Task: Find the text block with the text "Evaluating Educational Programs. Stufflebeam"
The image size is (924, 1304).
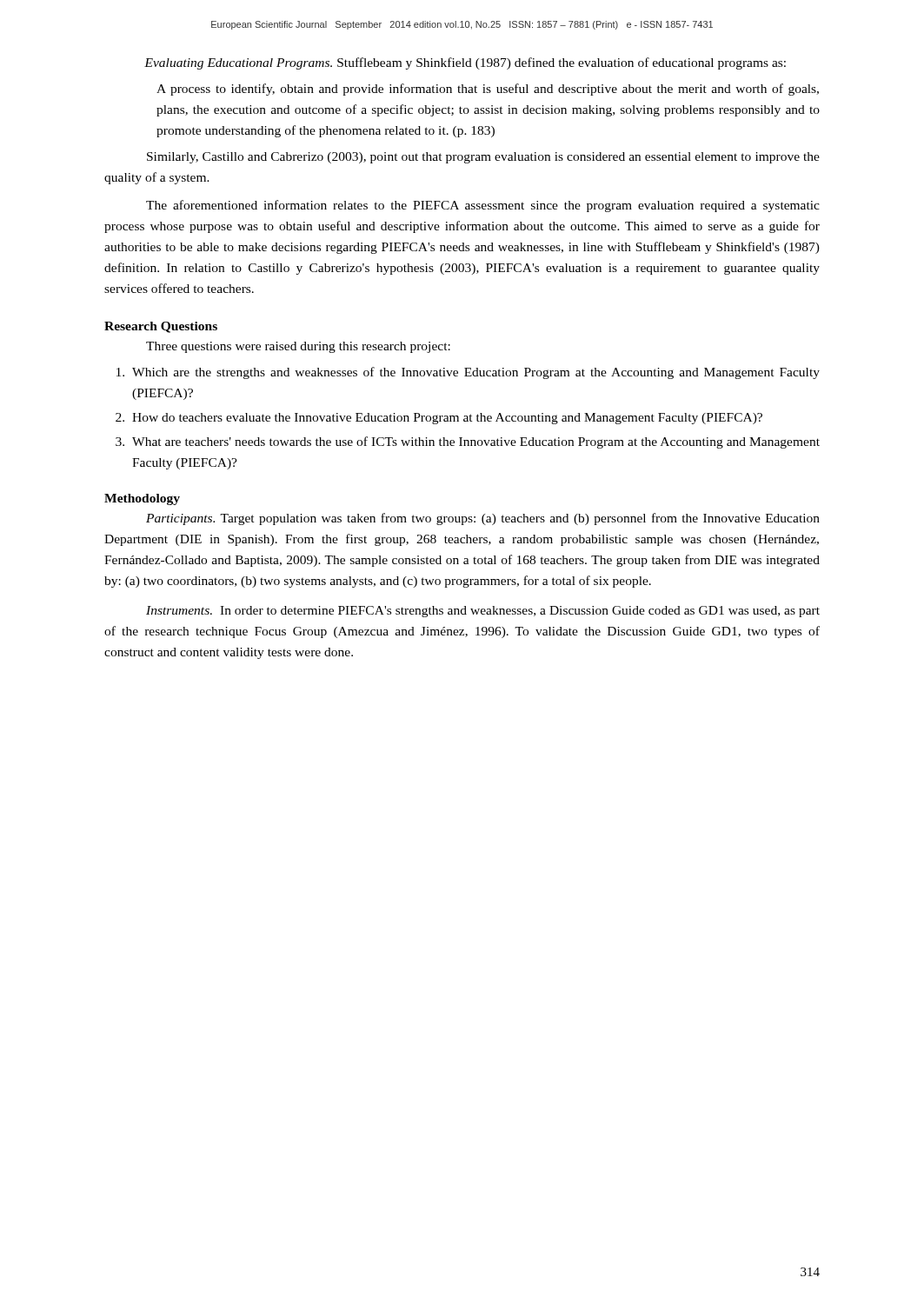Action: point(446,62)
